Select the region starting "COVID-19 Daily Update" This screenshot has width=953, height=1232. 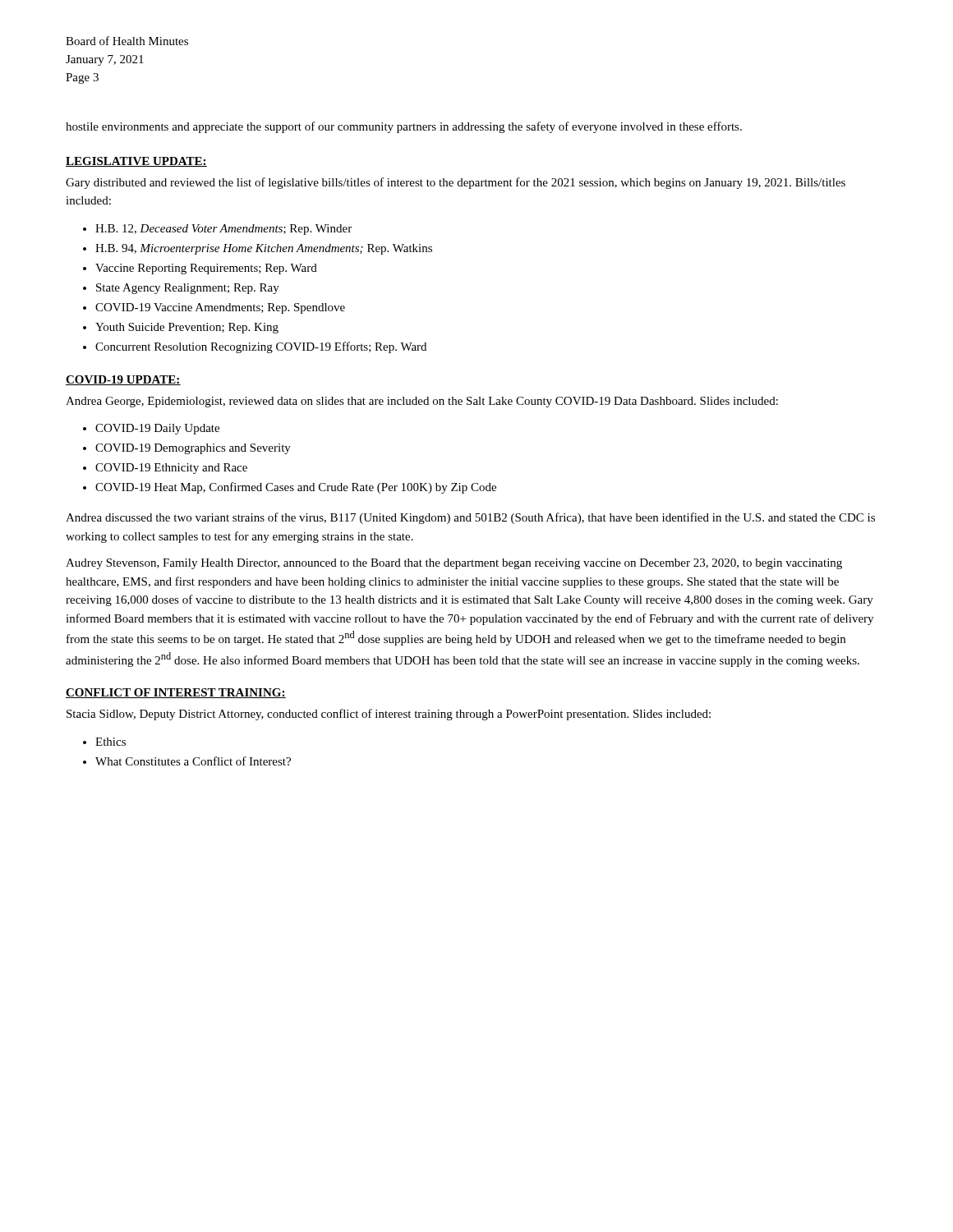pos(158,428)
